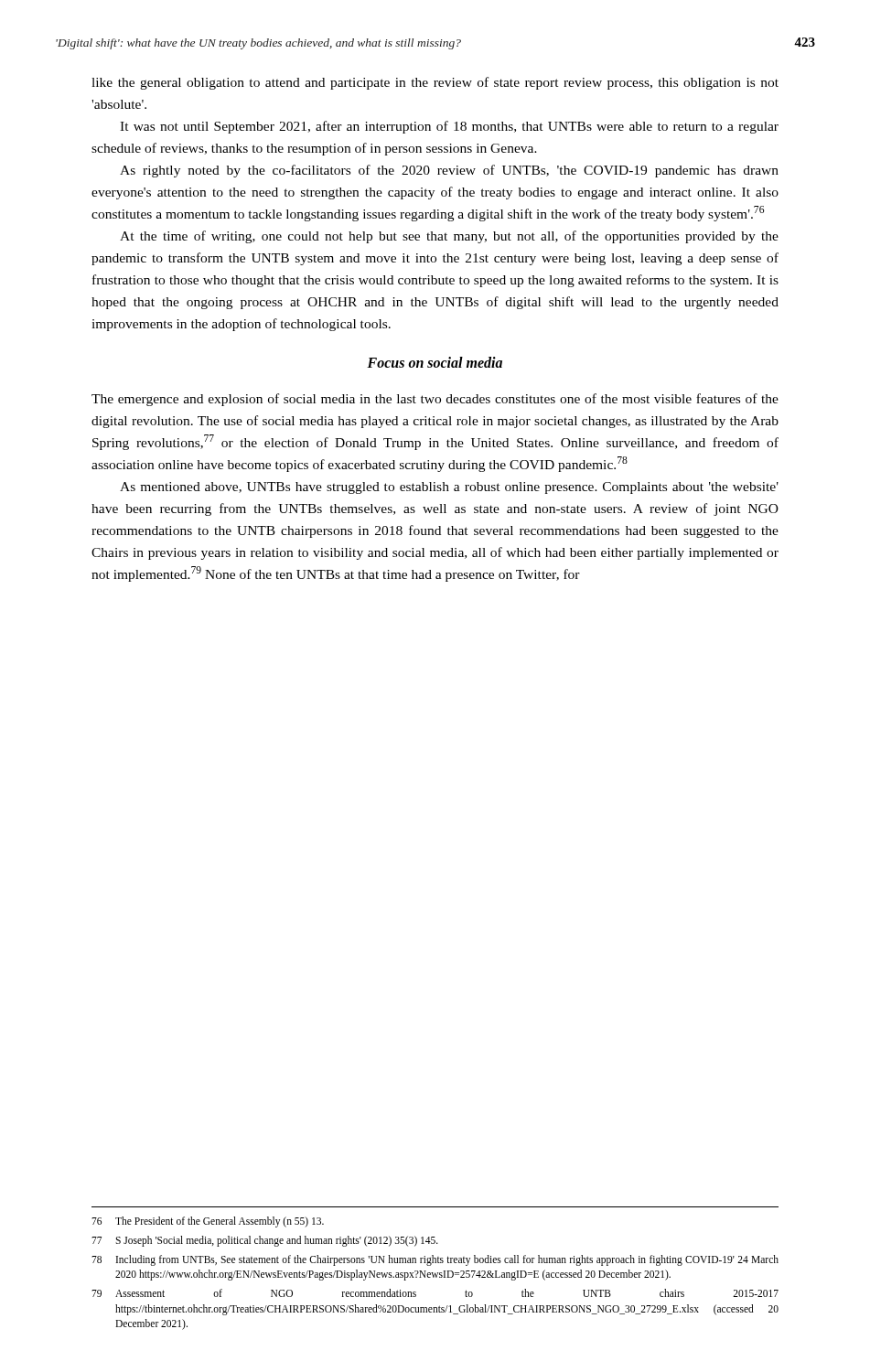This screenshot has width=870, height=1372.
Task: Find the section header with the text "Focus on social media"
Action: (435, 363)
